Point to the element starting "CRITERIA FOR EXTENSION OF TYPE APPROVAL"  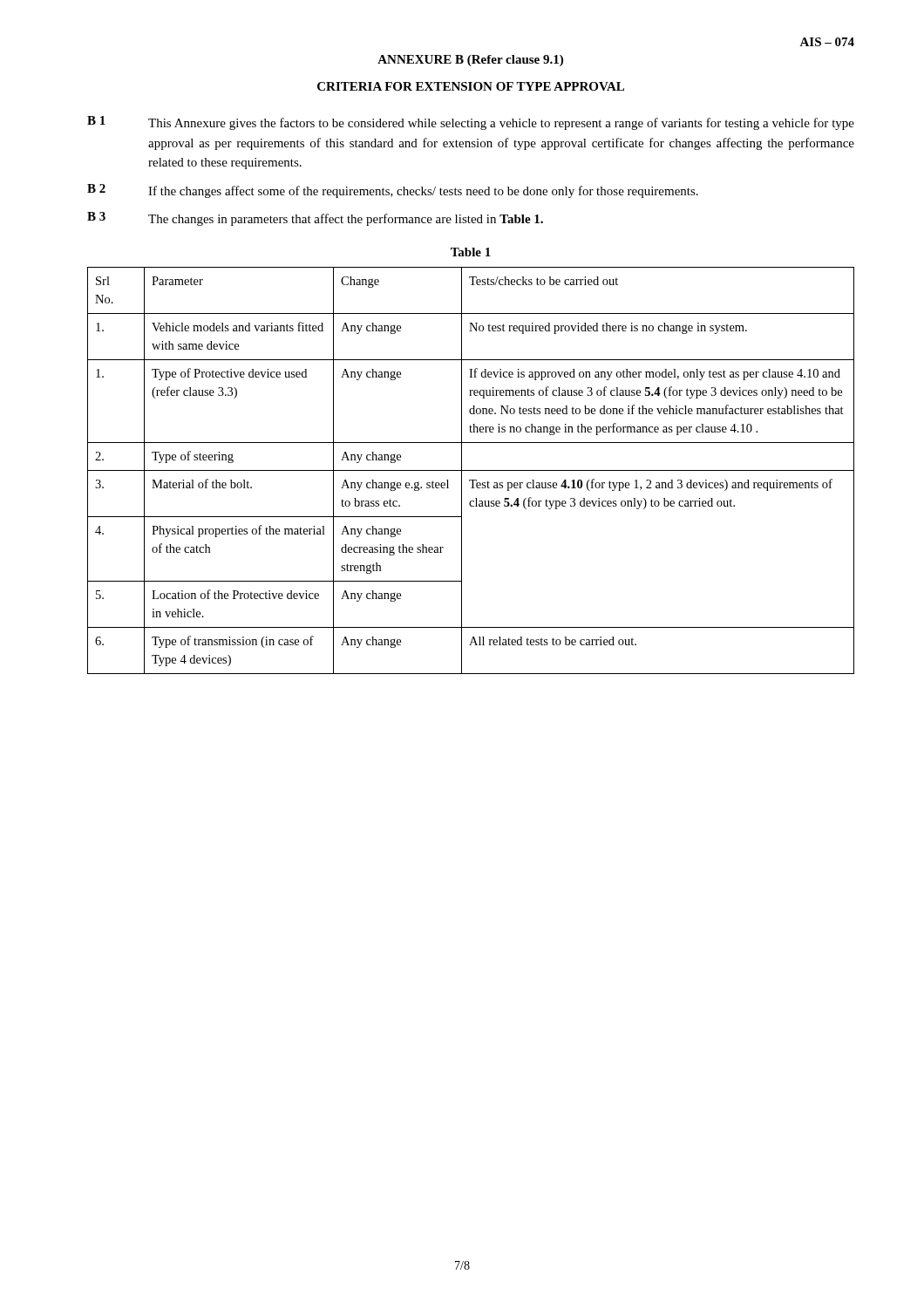coord(471,86)
